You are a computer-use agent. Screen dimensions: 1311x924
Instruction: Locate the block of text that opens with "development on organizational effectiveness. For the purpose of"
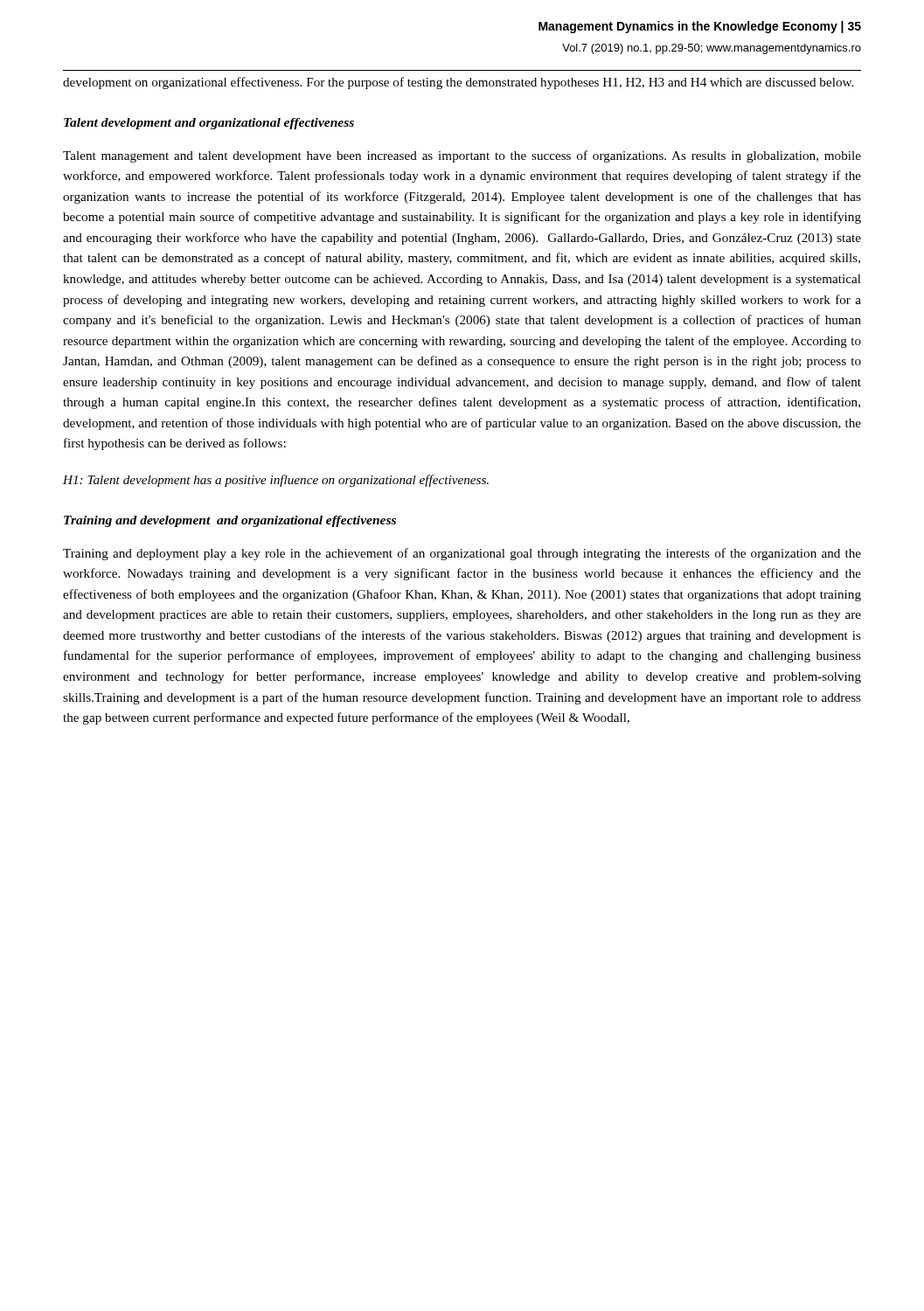462,82
